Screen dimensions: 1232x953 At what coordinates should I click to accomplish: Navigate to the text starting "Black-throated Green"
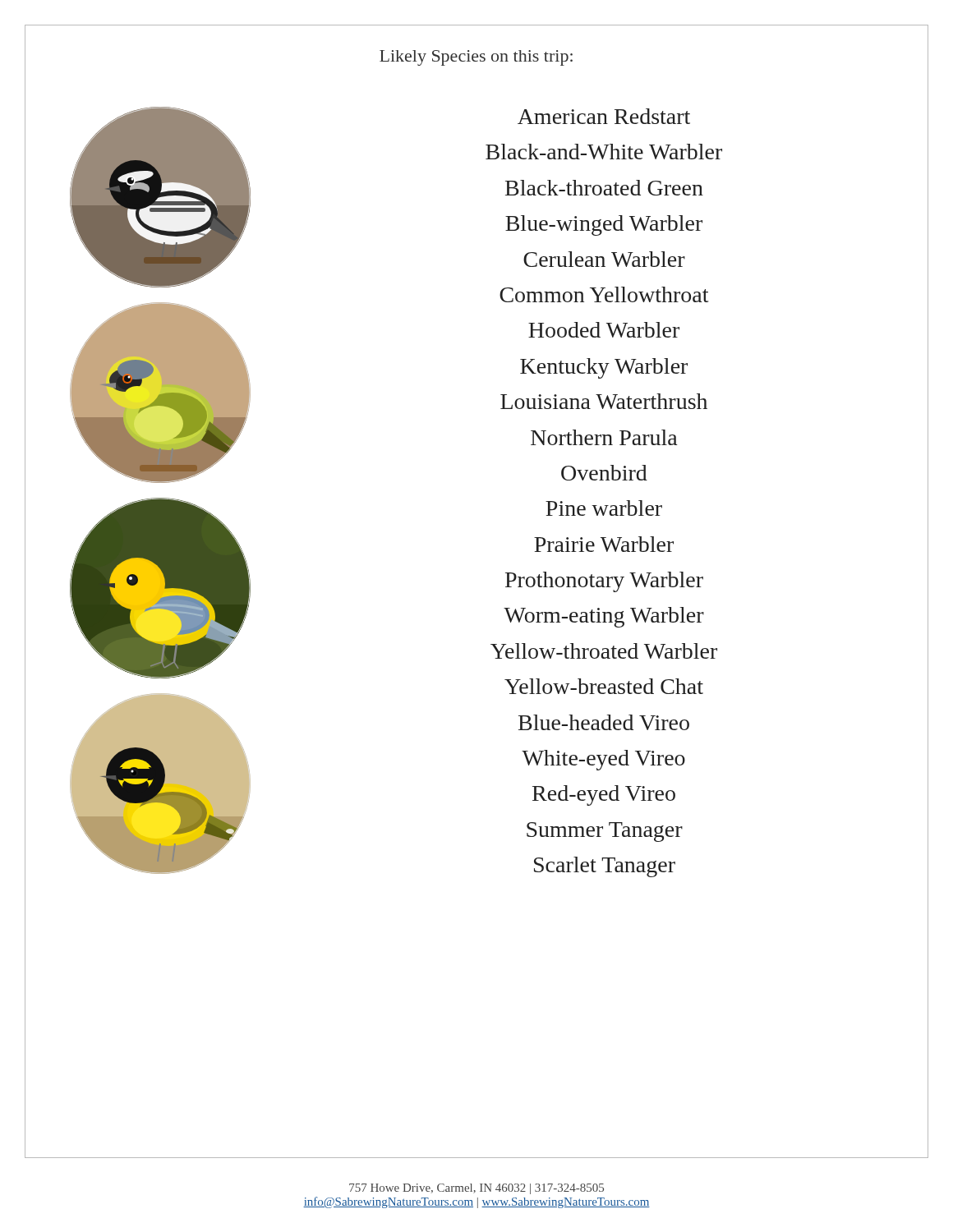[604, 188]
